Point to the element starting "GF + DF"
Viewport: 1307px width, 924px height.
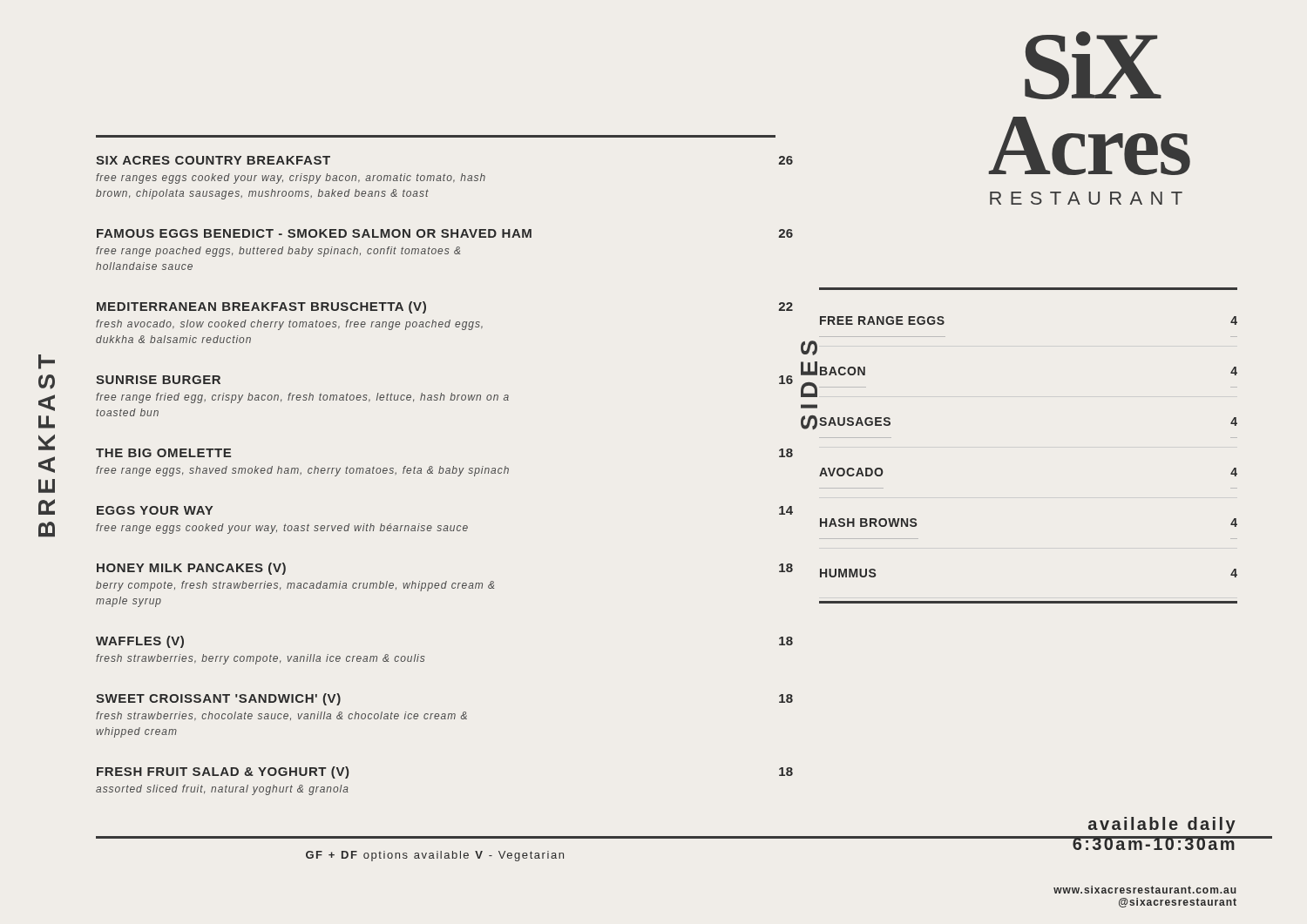(436, 855)
